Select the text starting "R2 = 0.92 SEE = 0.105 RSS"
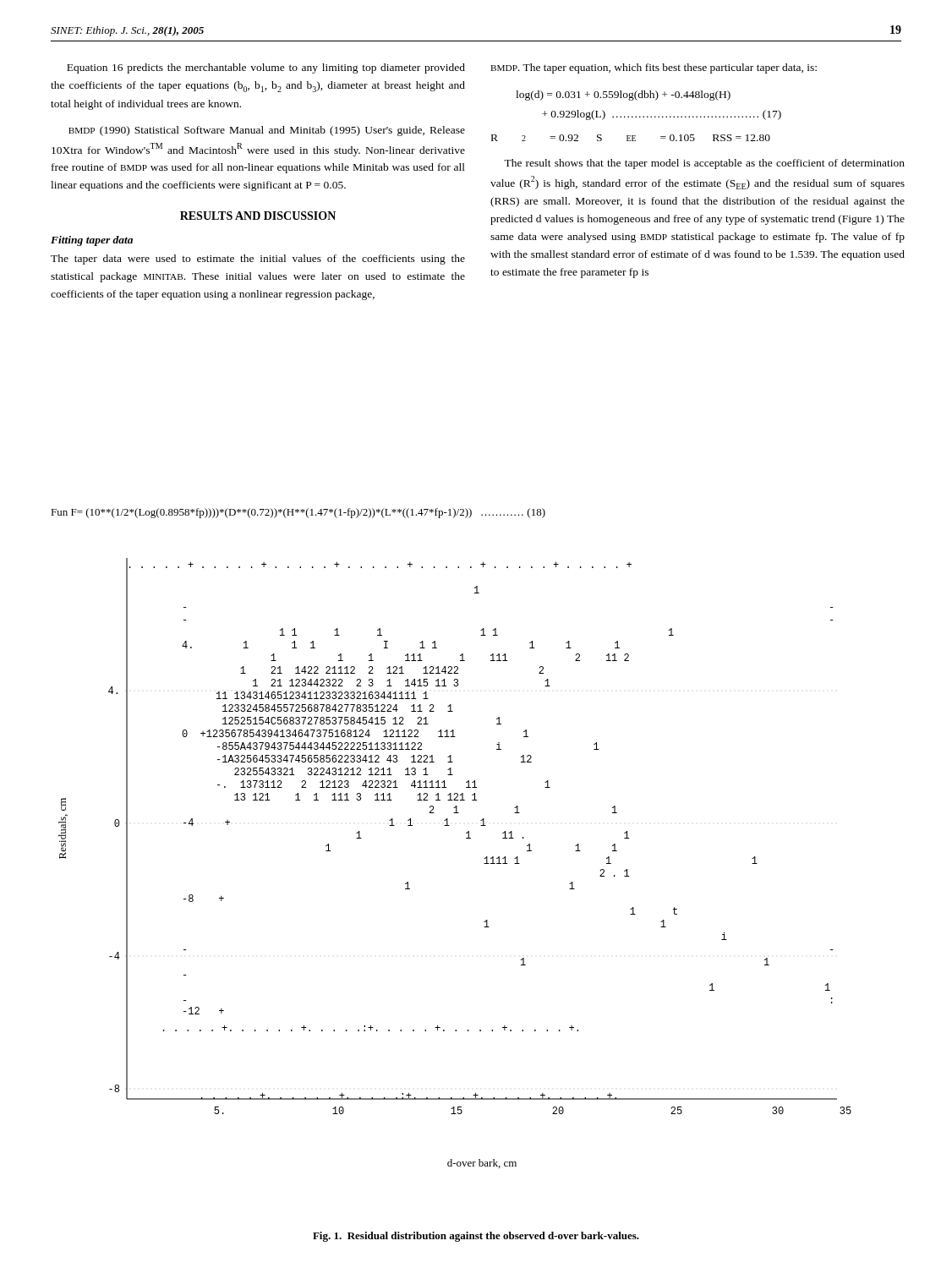The image size is (952, 1268). point(630,137)
